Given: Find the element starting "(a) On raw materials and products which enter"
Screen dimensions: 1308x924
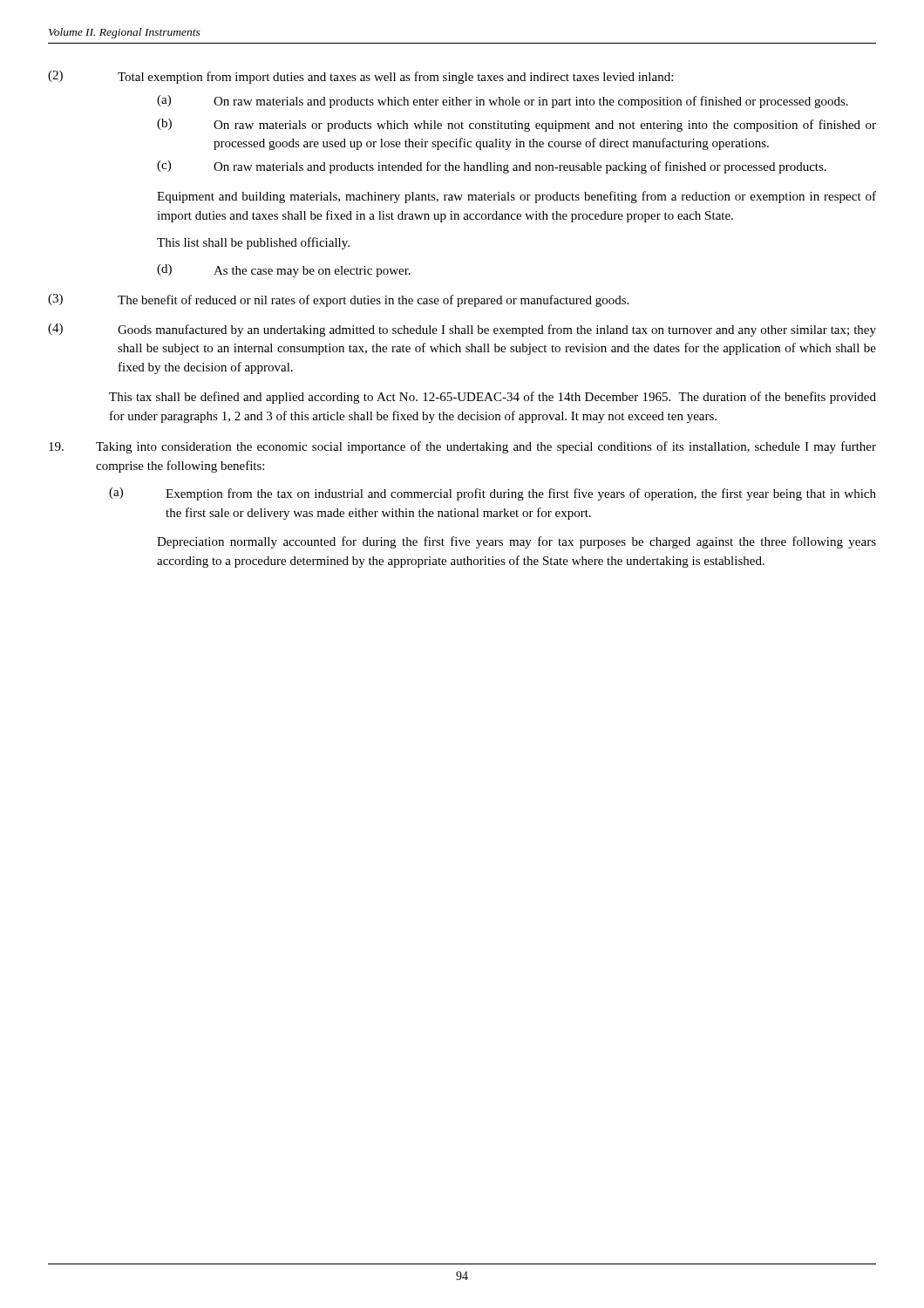Looking at the screenshot, I should [x=516, y=102].
